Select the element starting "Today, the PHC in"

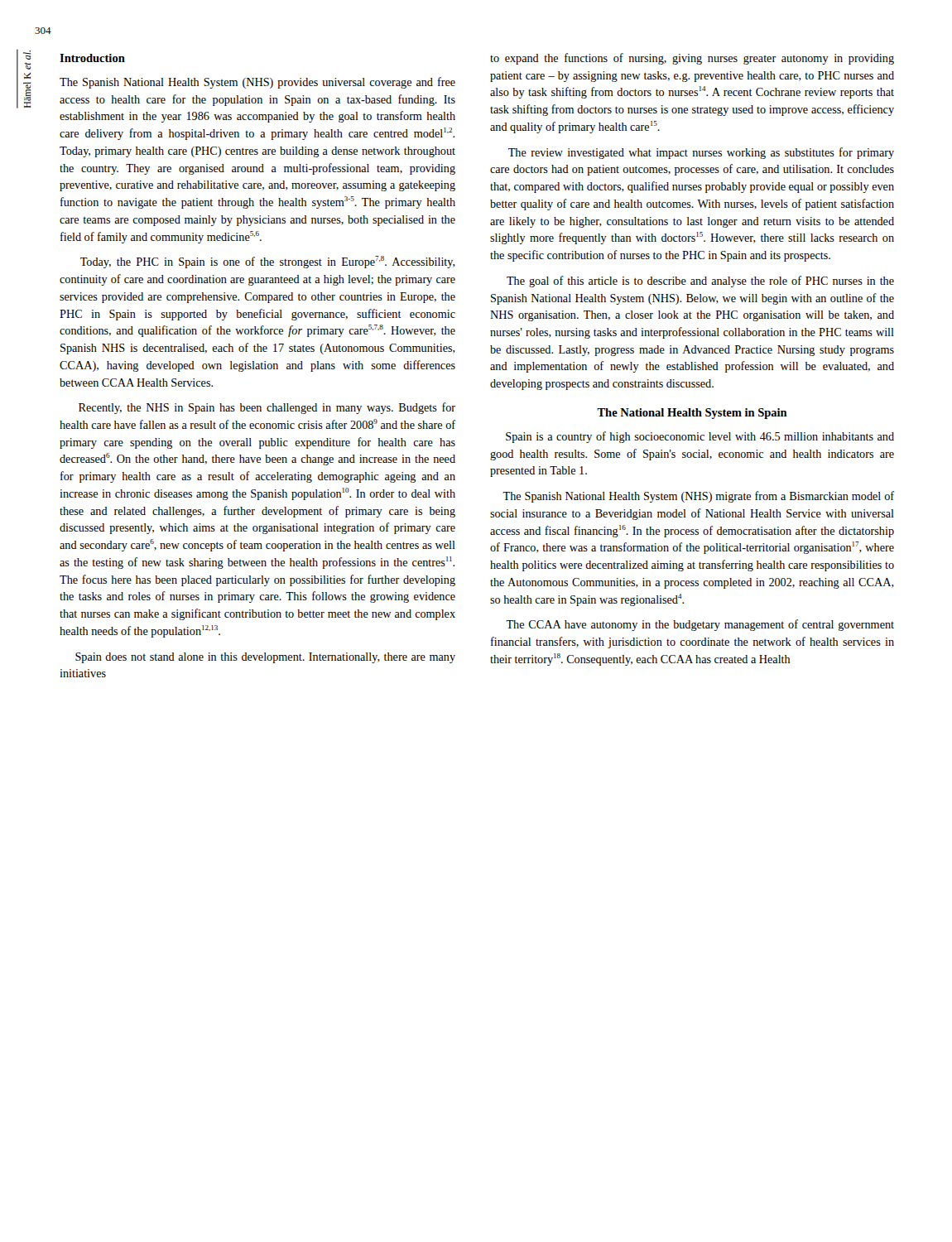click(257, 322)
